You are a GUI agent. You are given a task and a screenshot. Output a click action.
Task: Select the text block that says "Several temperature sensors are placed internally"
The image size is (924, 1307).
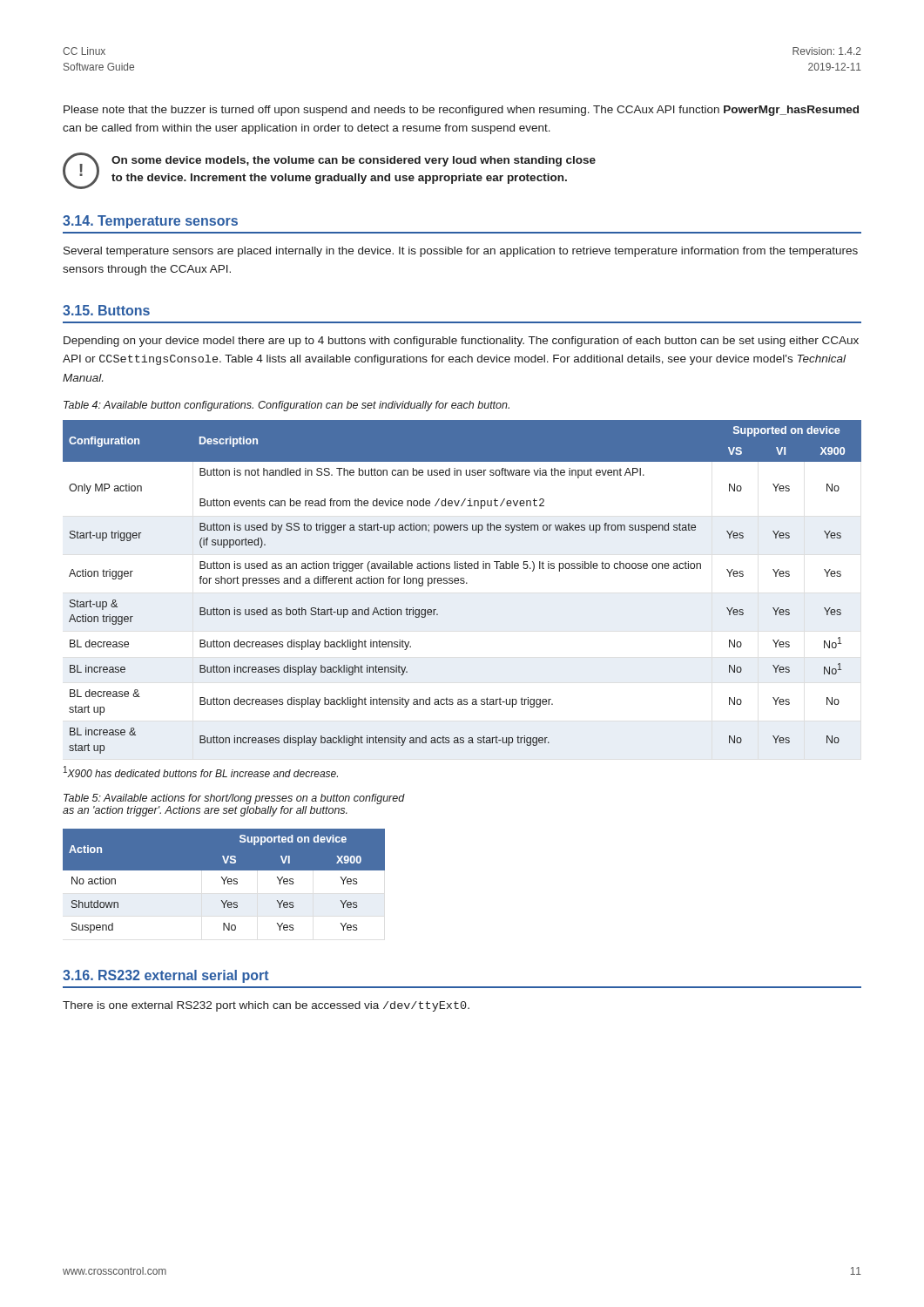coord(460,260)
